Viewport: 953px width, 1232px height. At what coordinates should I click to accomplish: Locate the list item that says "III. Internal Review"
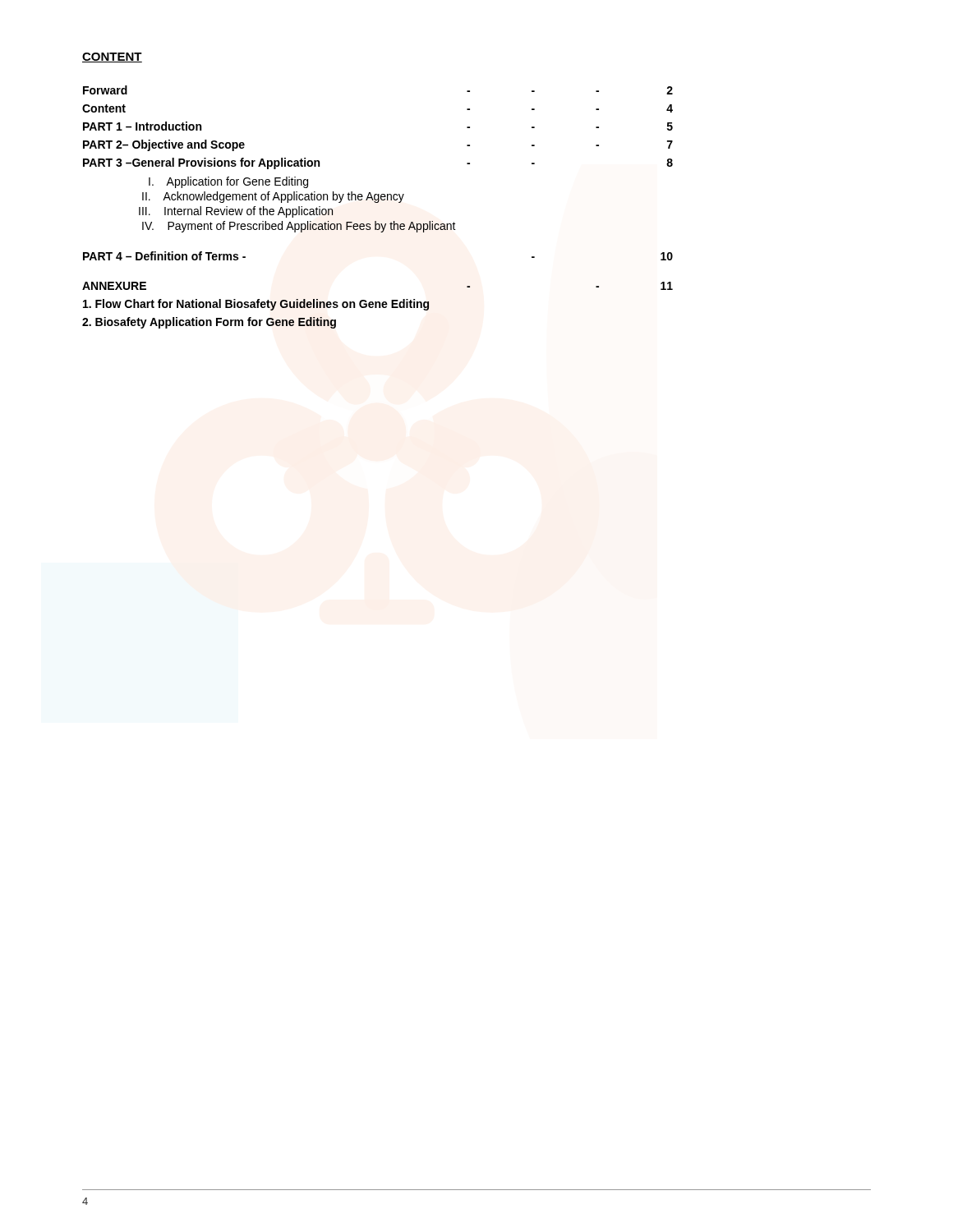tap(236, 211)
